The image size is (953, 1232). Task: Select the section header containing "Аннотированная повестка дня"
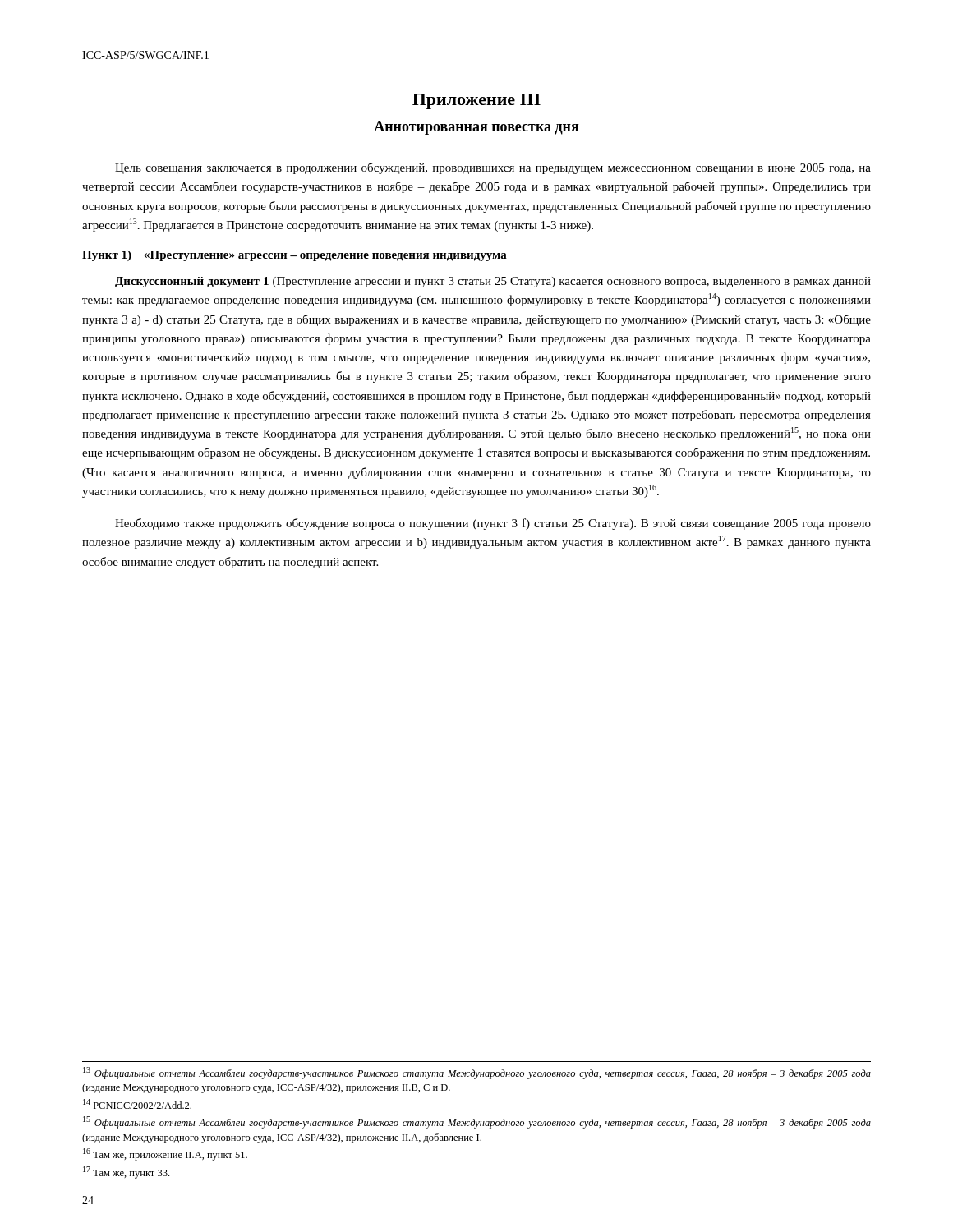click(x=476, y=126)
